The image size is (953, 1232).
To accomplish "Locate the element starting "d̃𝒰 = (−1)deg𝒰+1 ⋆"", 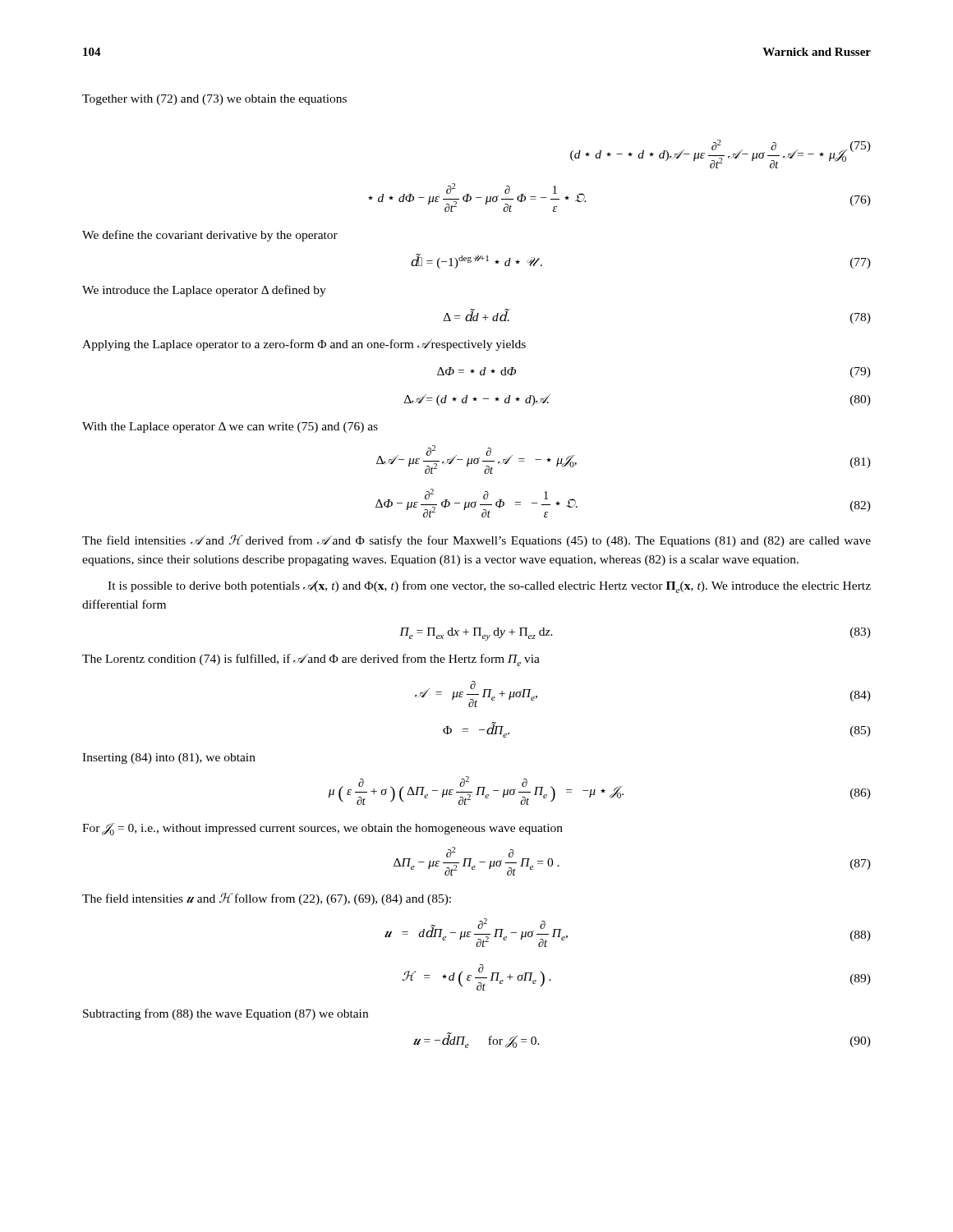I will pos(476,262).
